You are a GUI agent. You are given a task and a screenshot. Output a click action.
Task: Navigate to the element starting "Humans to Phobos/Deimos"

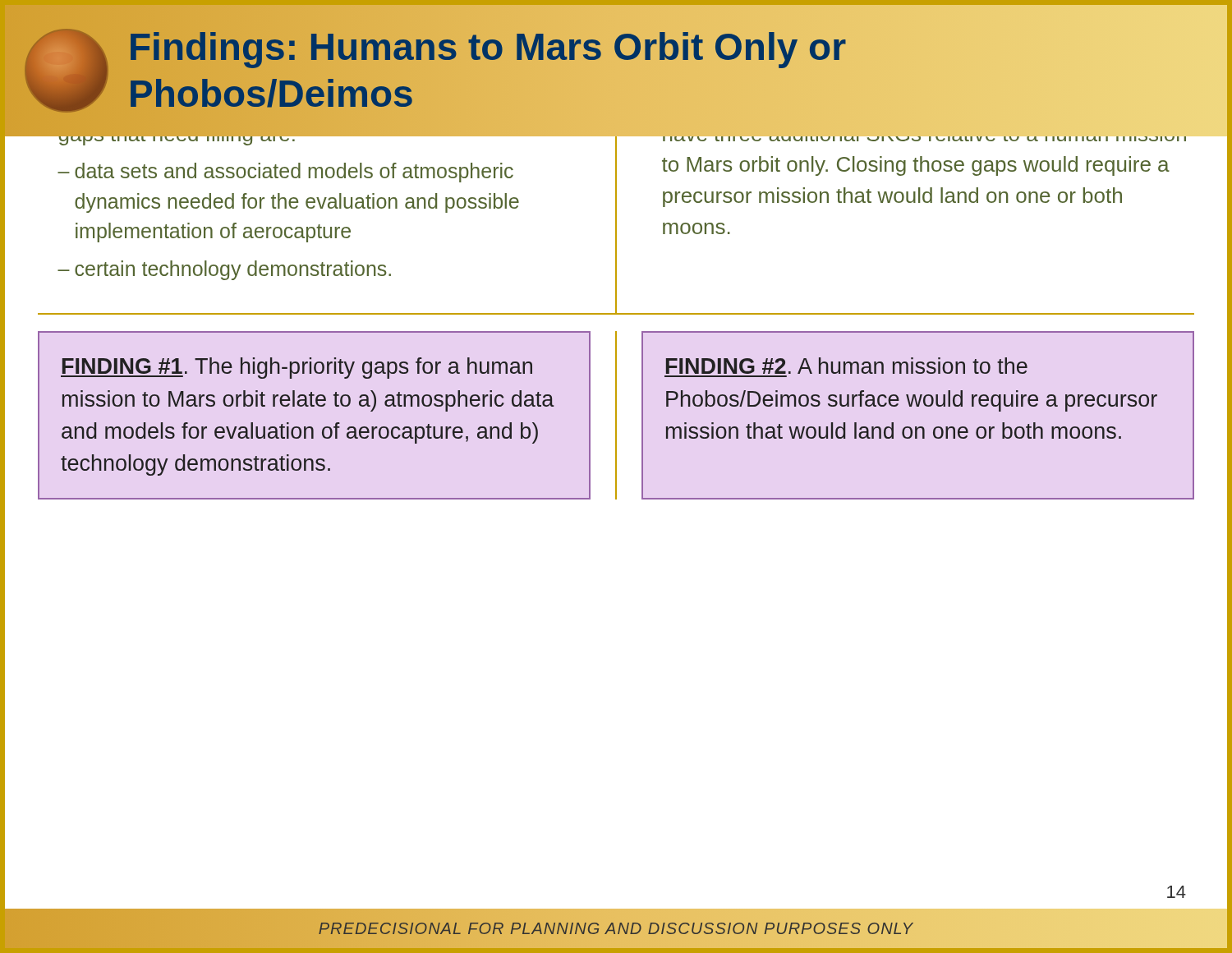(x=918, y=54)
